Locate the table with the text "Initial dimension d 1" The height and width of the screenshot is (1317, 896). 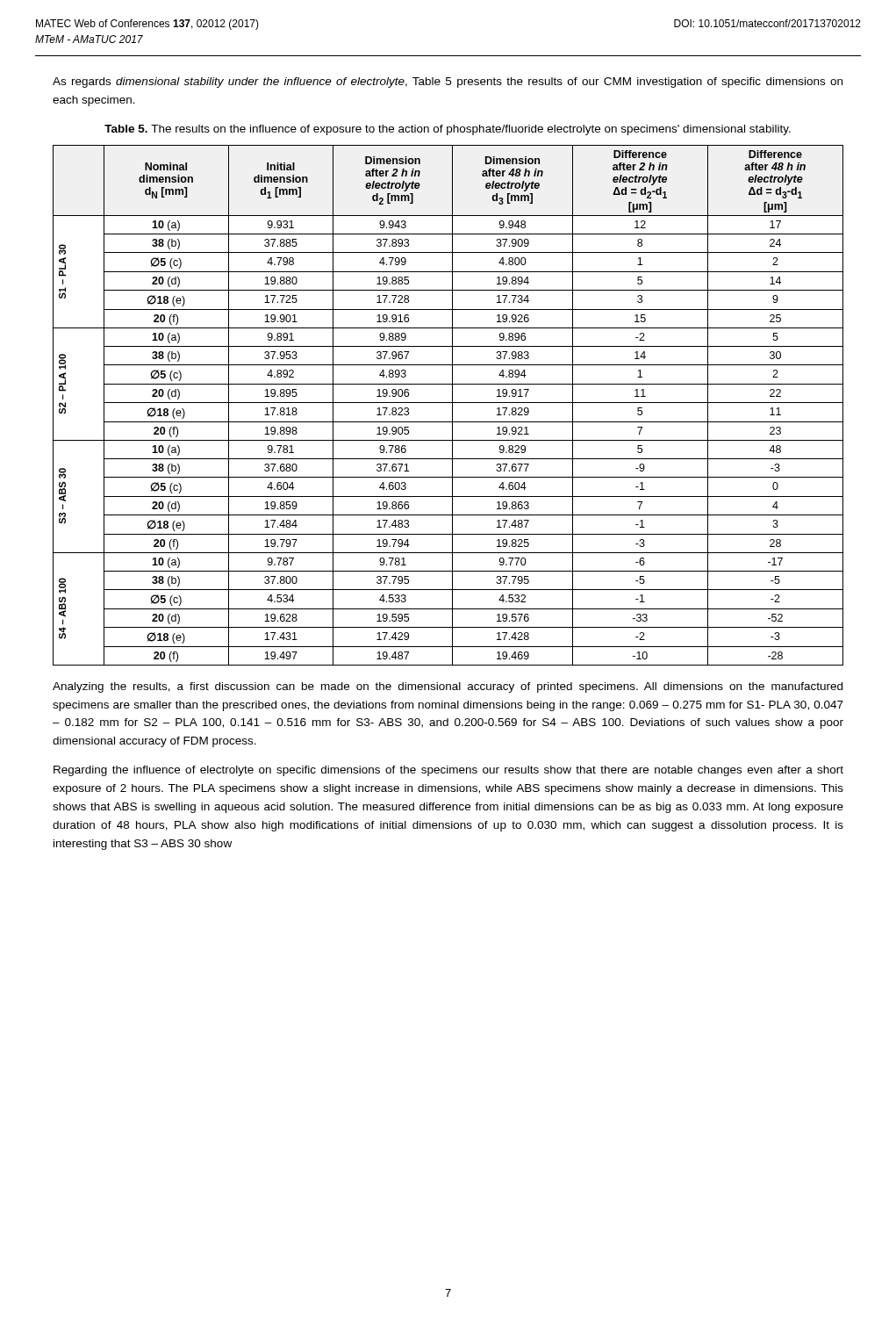pos(448,405)
